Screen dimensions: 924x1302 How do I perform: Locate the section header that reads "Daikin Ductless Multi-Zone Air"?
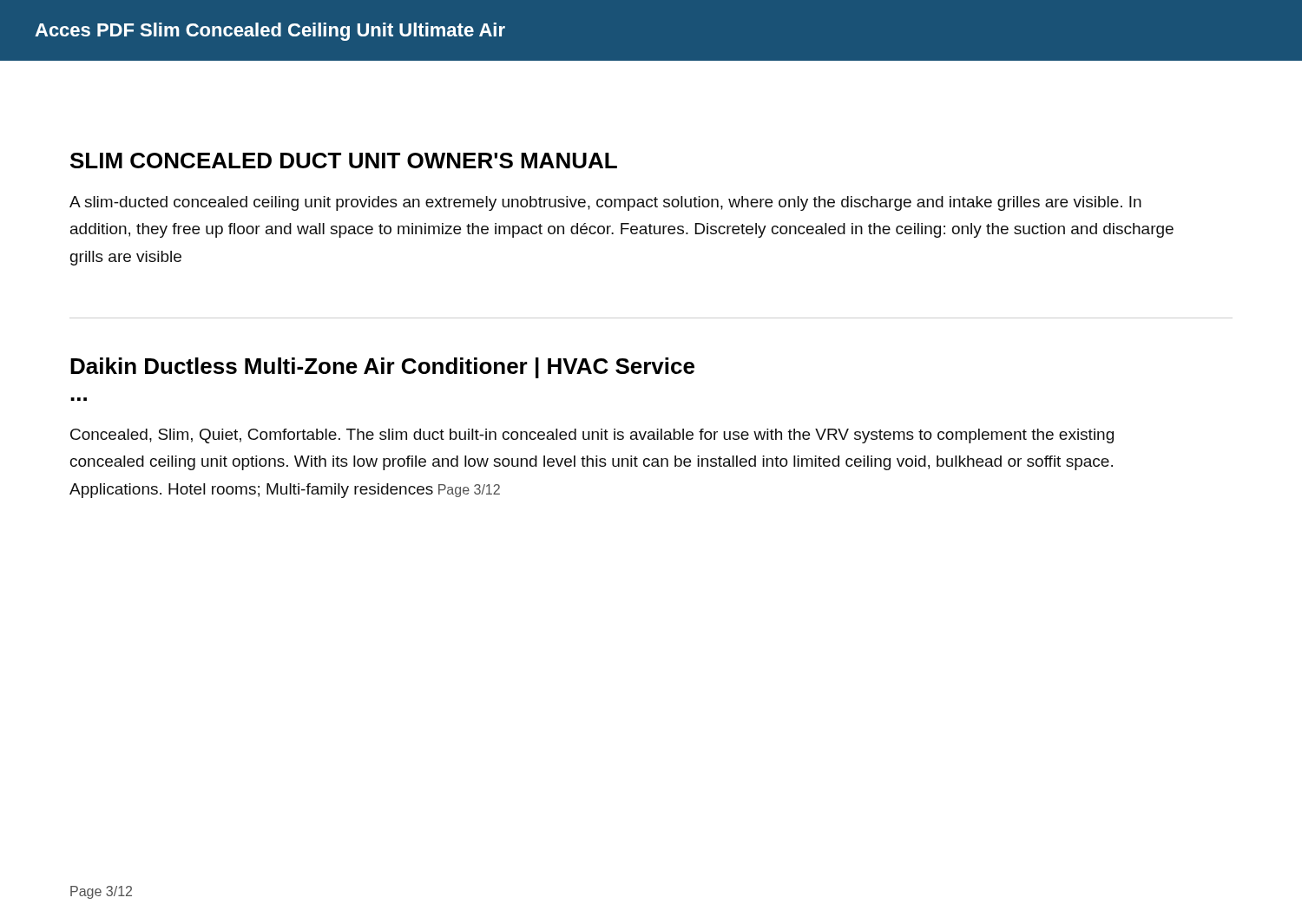click(x=382, y=380)
